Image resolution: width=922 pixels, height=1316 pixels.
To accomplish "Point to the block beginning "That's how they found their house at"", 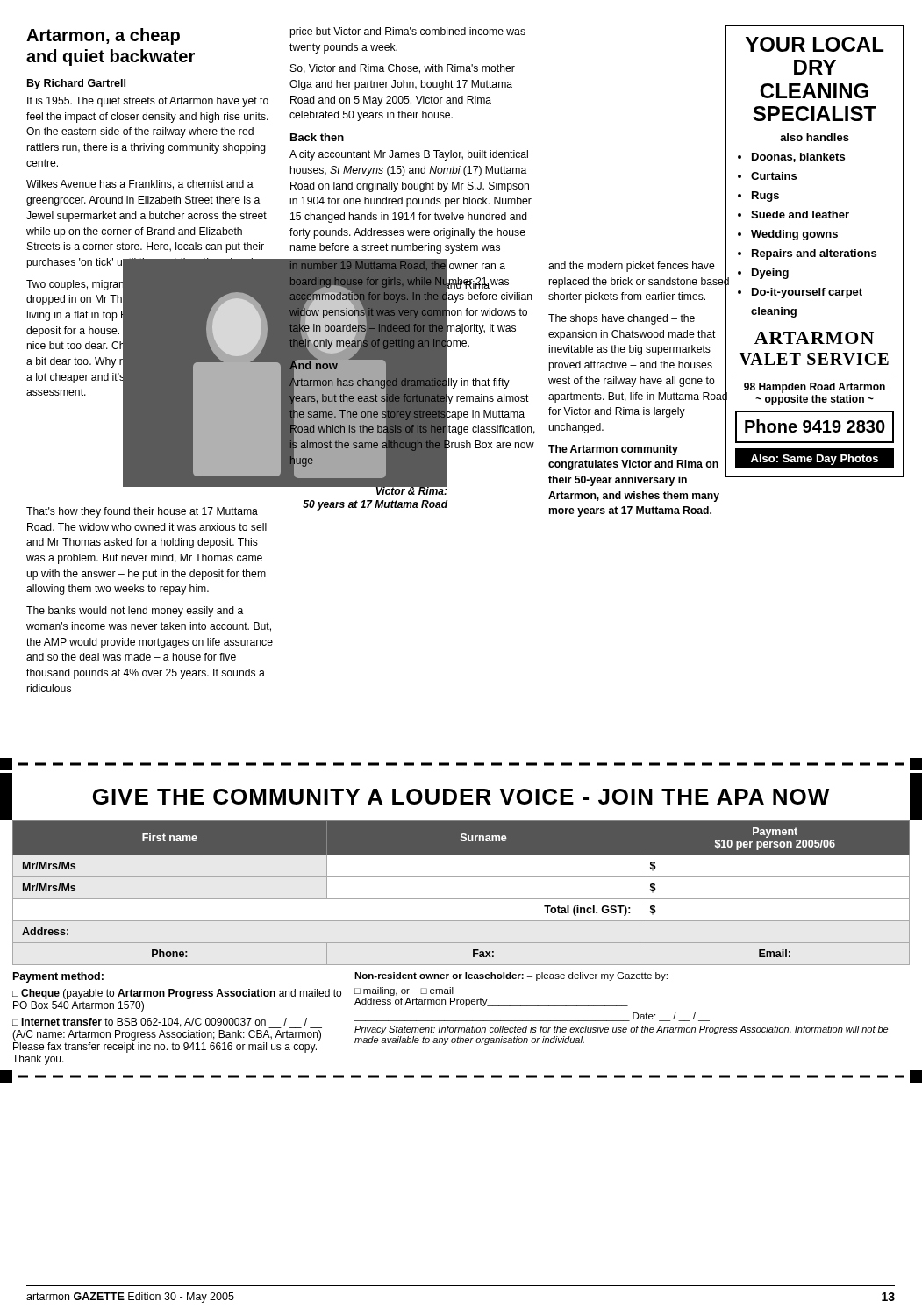I will (x=151, y=601).
